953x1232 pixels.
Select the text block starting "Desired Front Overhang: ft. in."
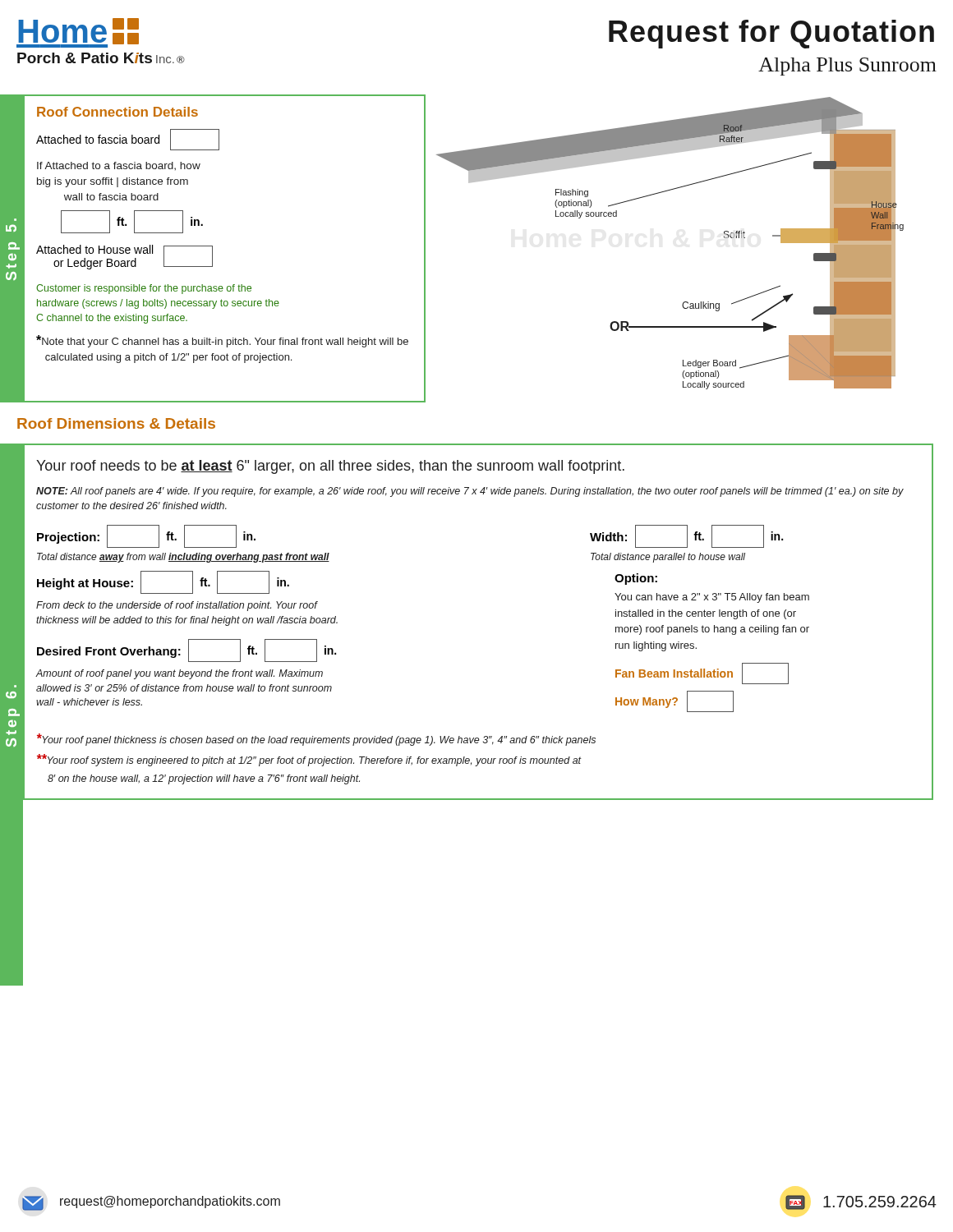[x=187, y=651]
